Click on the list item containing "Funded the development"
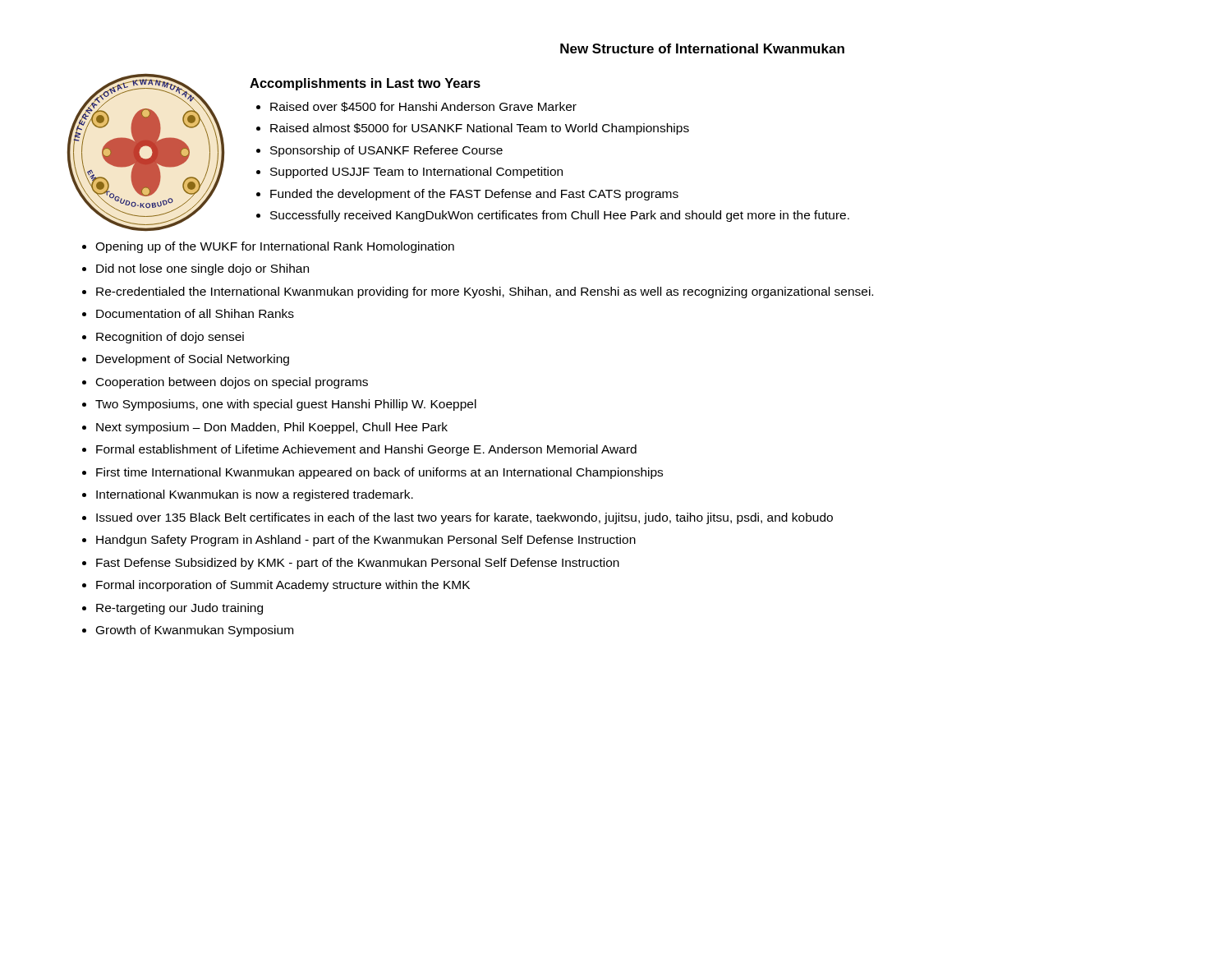The image size is (1232, 953). coord(474,193)
